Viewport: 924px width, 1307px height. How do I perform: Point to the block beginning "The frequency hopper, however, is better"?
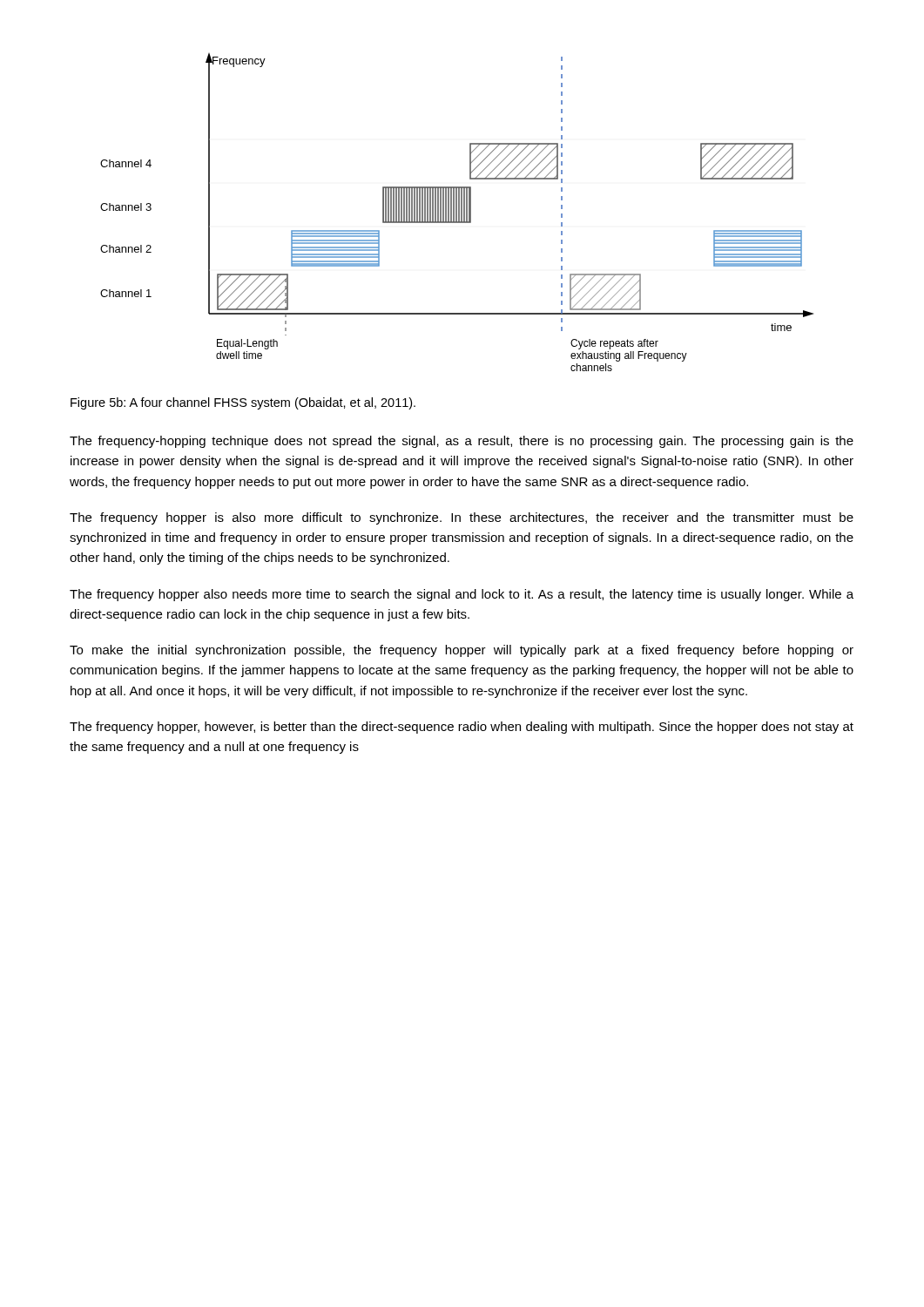tap(462, 736)
